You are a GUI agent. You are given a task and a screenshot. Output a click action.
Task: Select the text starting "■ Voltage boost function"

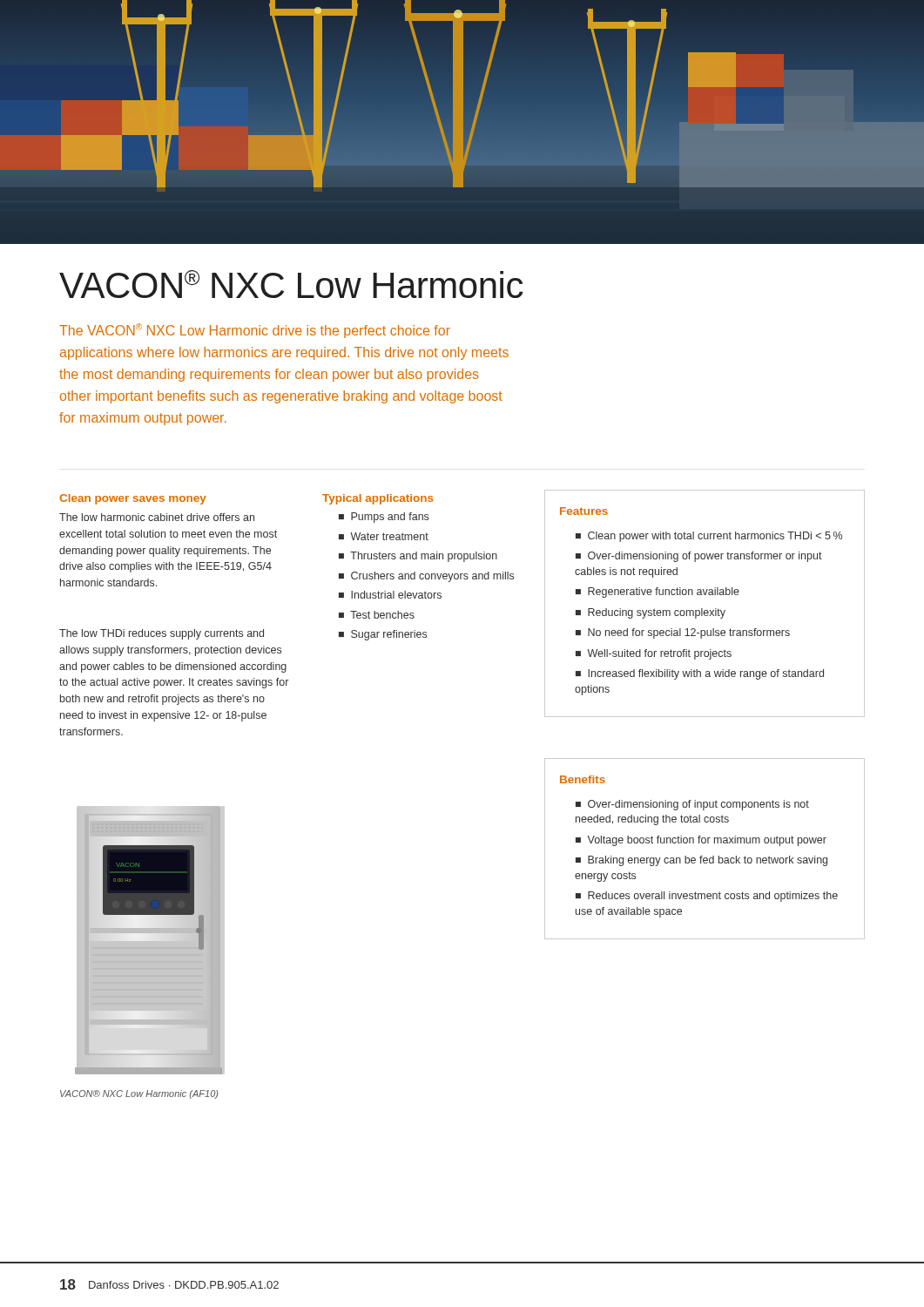coord(701,840)
